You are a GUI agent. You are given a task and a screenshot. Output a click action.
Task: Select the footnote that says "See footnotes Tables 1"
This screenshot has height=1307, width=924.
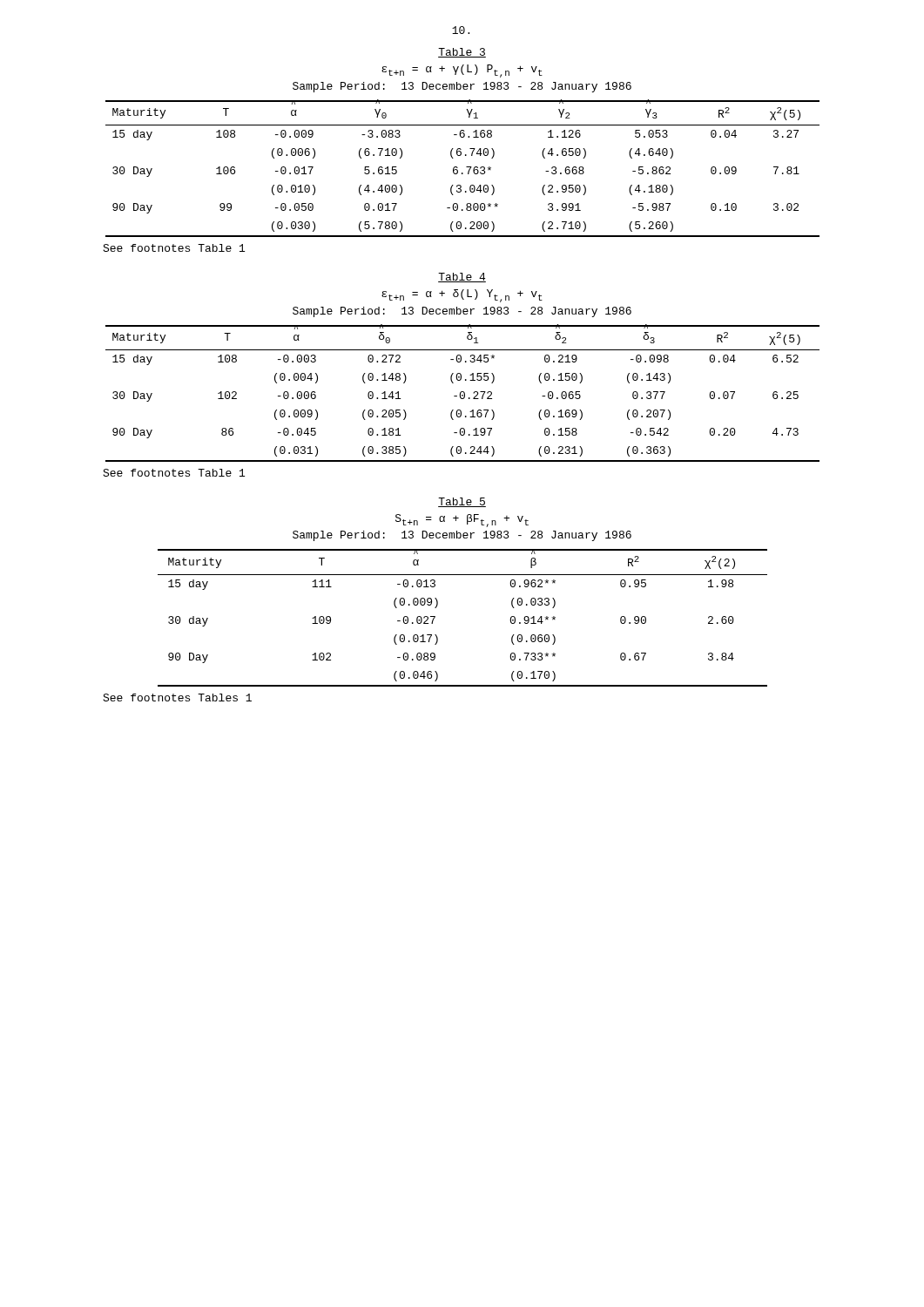click(x=178, y=698)
